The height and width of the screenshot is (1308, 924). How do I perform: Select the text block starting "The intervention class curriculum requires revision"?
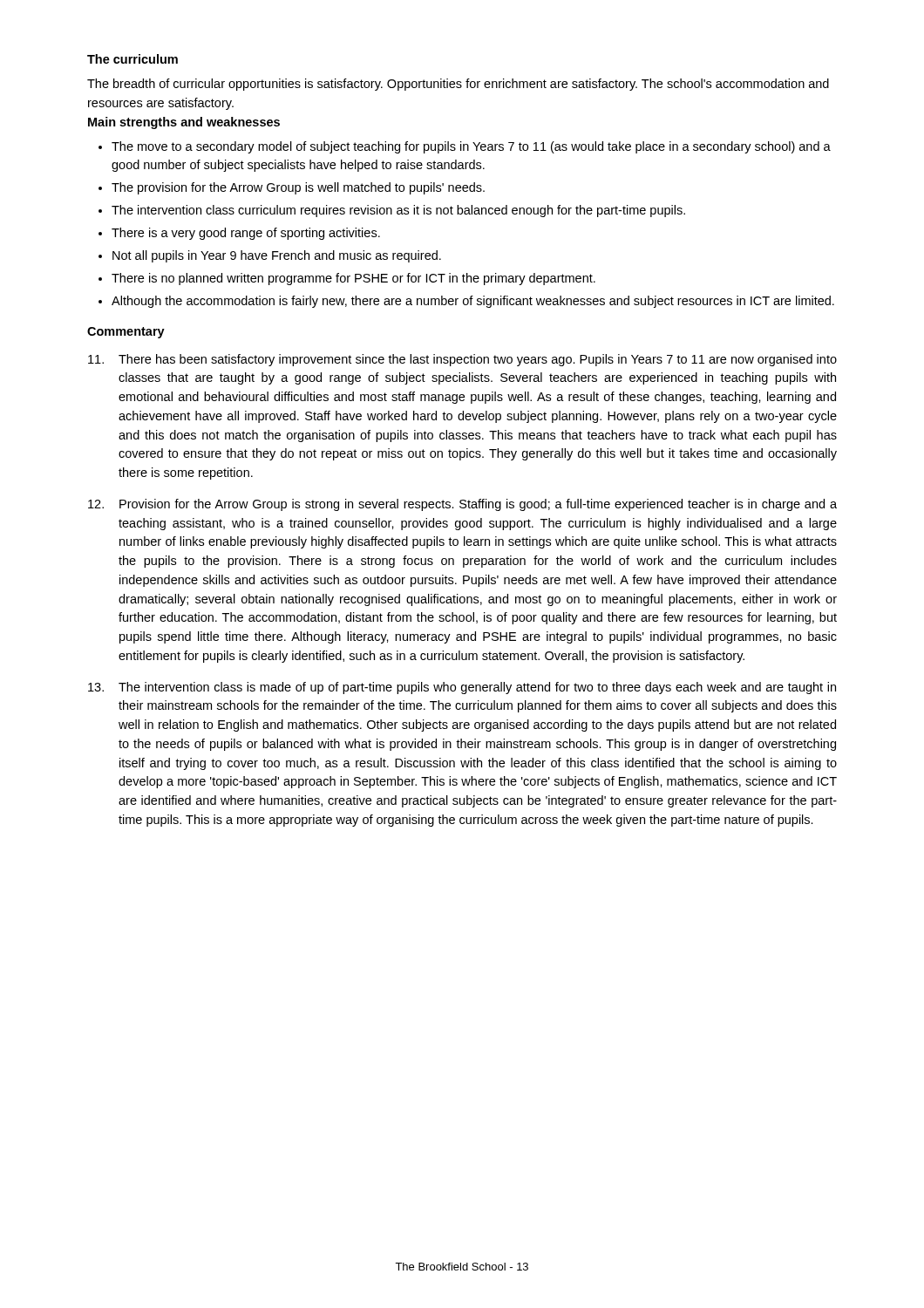[x=399, y=210]
